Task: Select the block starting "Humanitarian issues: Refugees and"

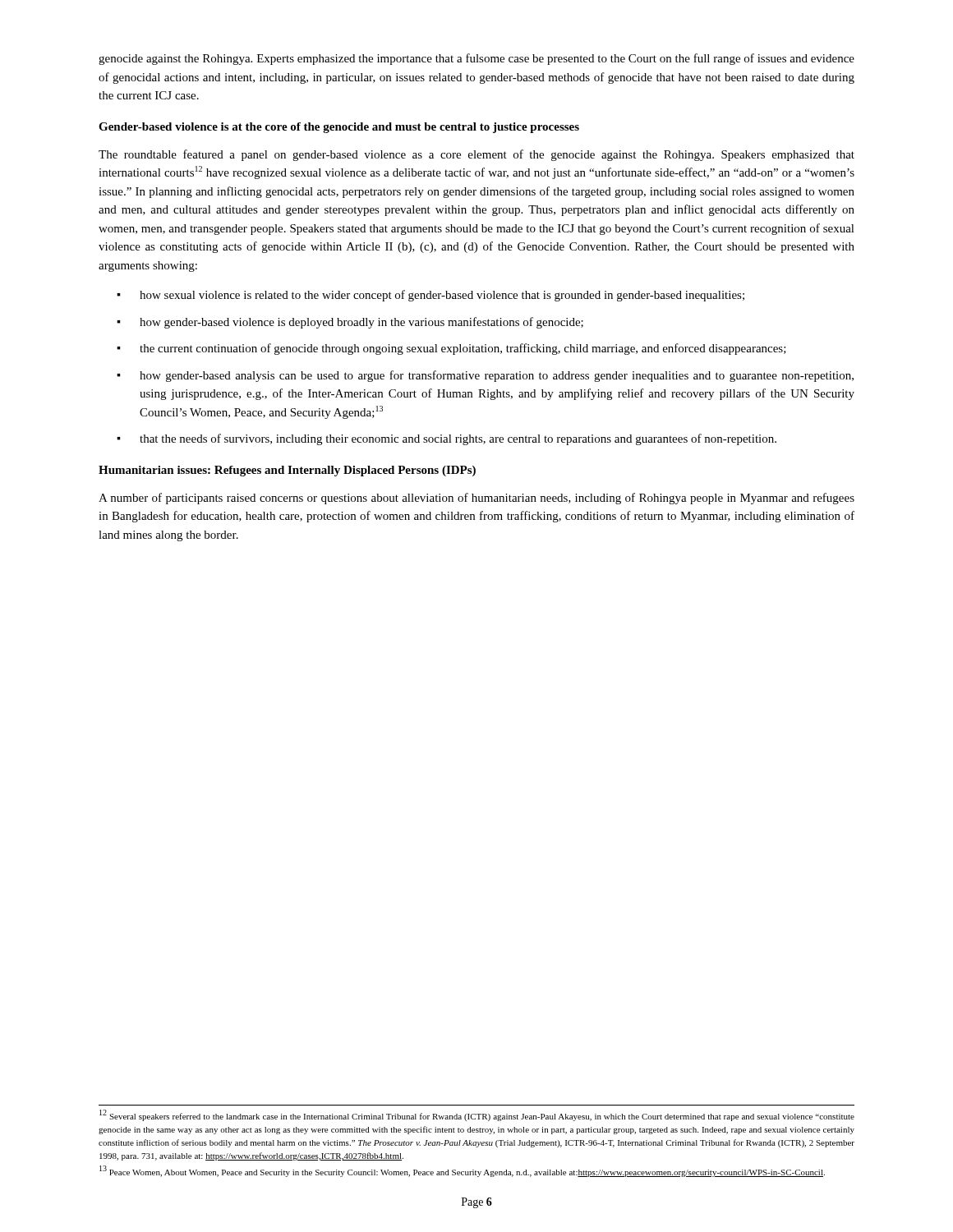Action: [x=287, y=469]
